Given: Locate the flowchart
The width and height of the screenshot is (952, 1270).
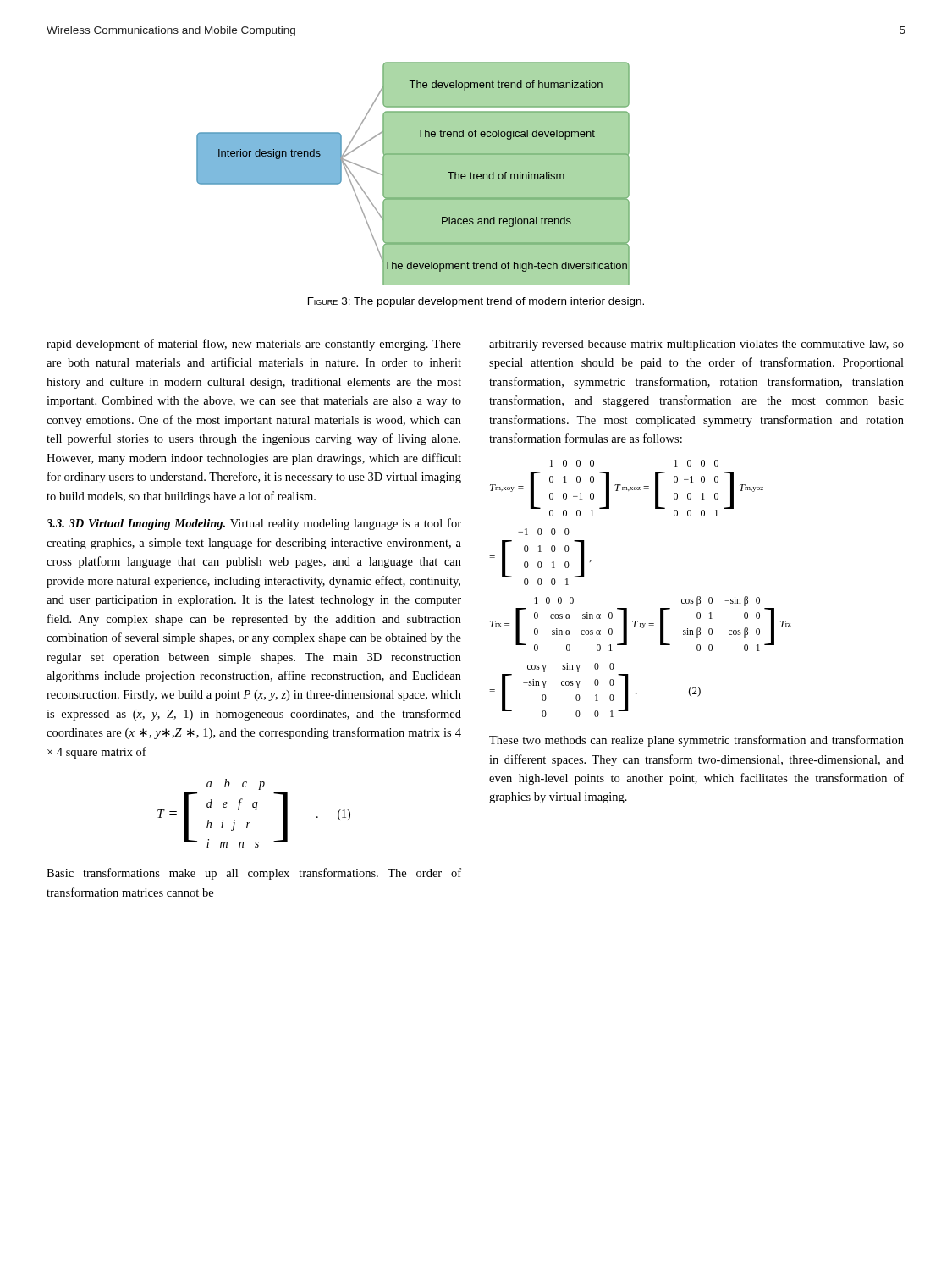Looking at the screenshot, I should (476, 167).
